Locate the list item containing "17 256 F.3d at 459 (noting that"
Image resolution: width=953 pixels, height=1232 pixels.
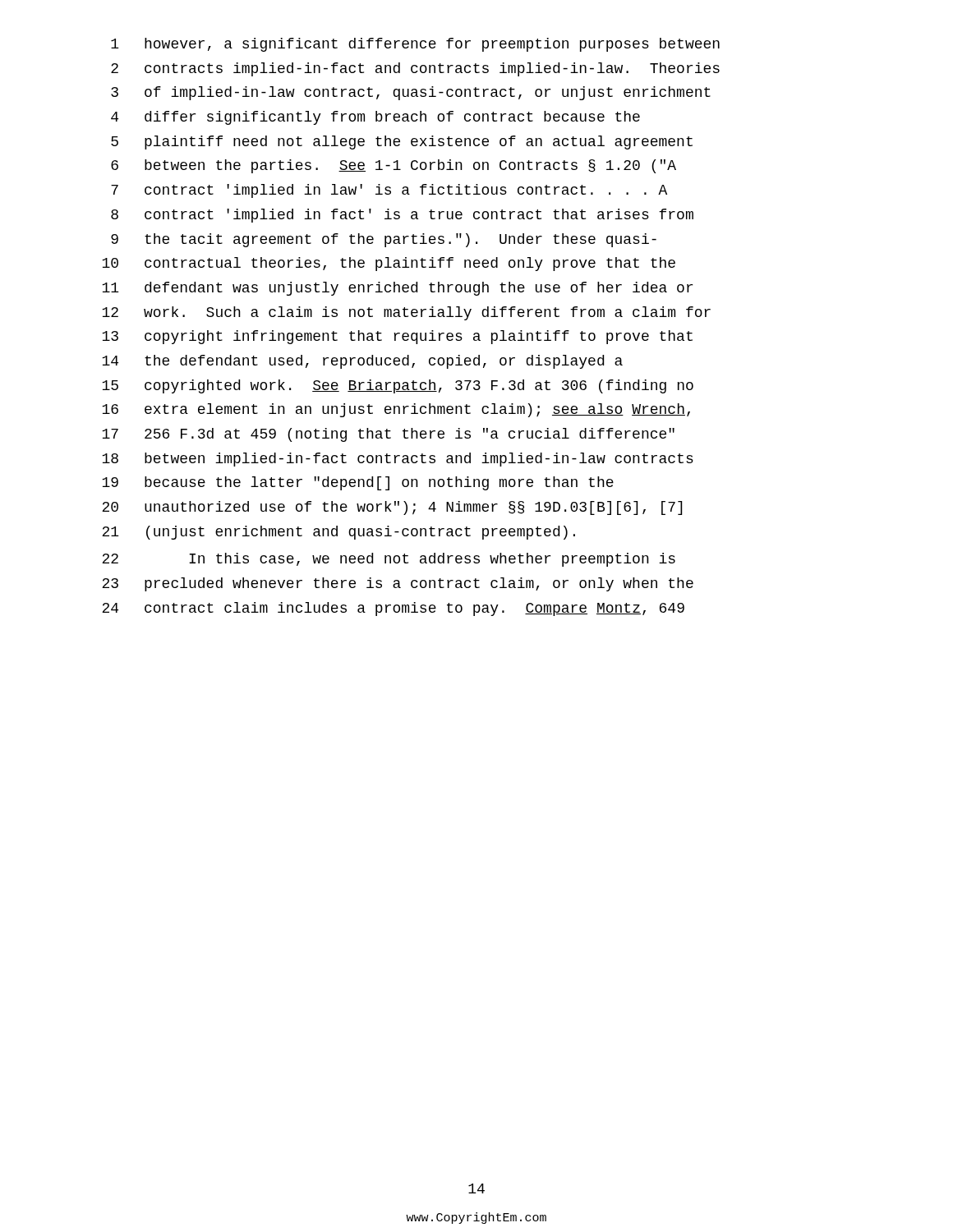[476, 435]
